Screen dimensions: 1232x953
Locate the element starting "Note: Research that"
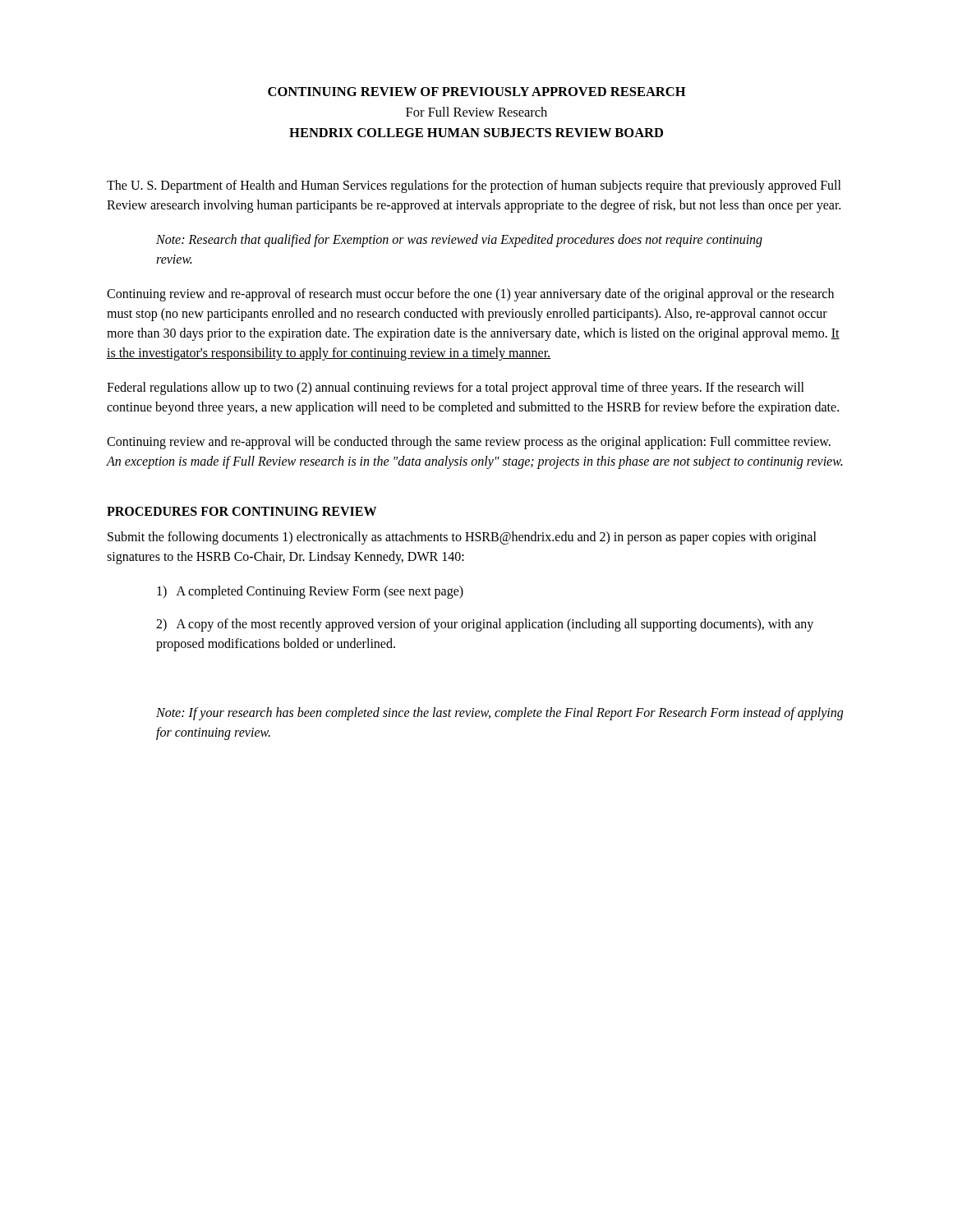point(459,249)
